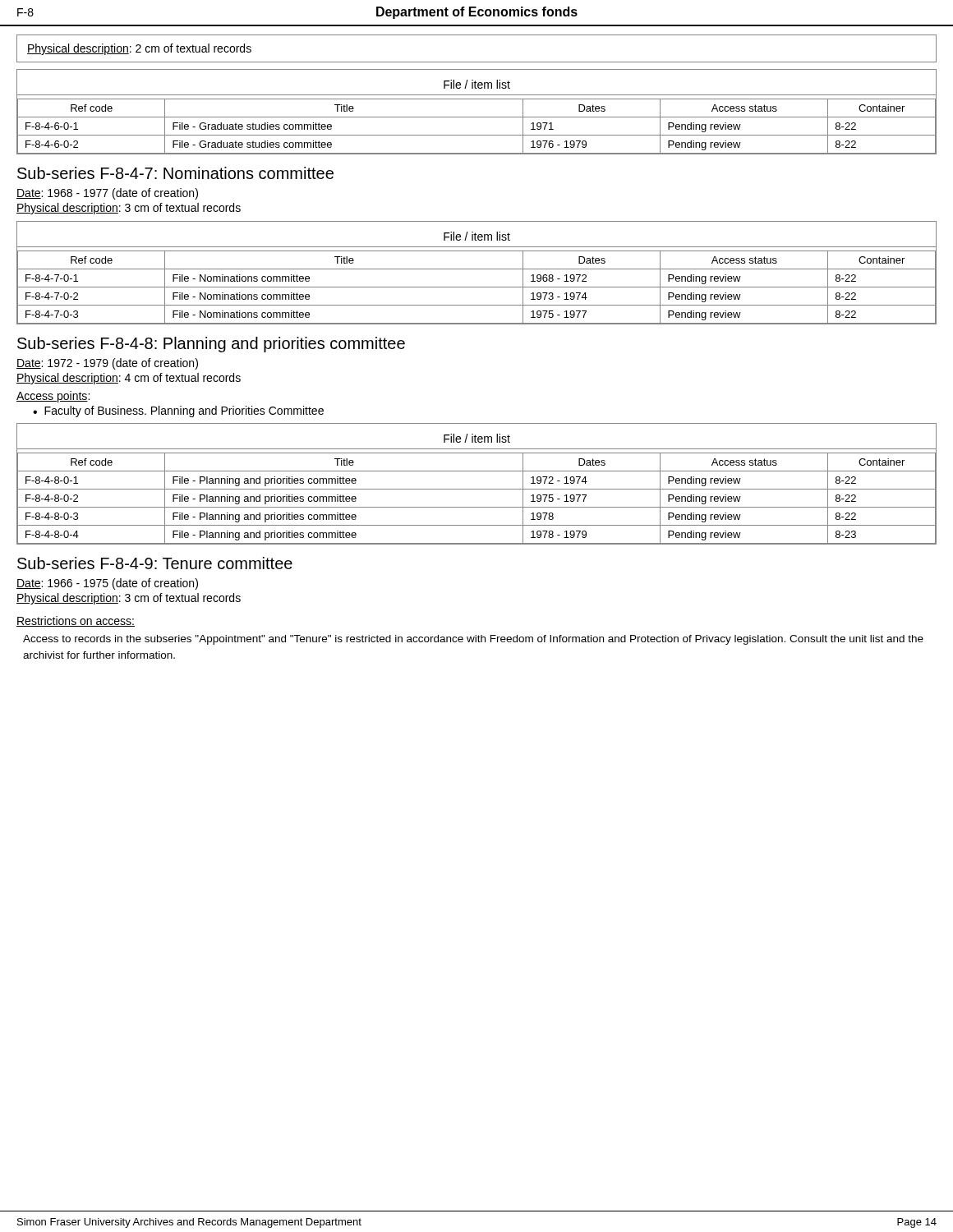Locate the block starting "Sub-series F-8-4-8: Planning and priorities committee"
The width and height of the screenshot is (953, 1232).
tap(211, 343)
